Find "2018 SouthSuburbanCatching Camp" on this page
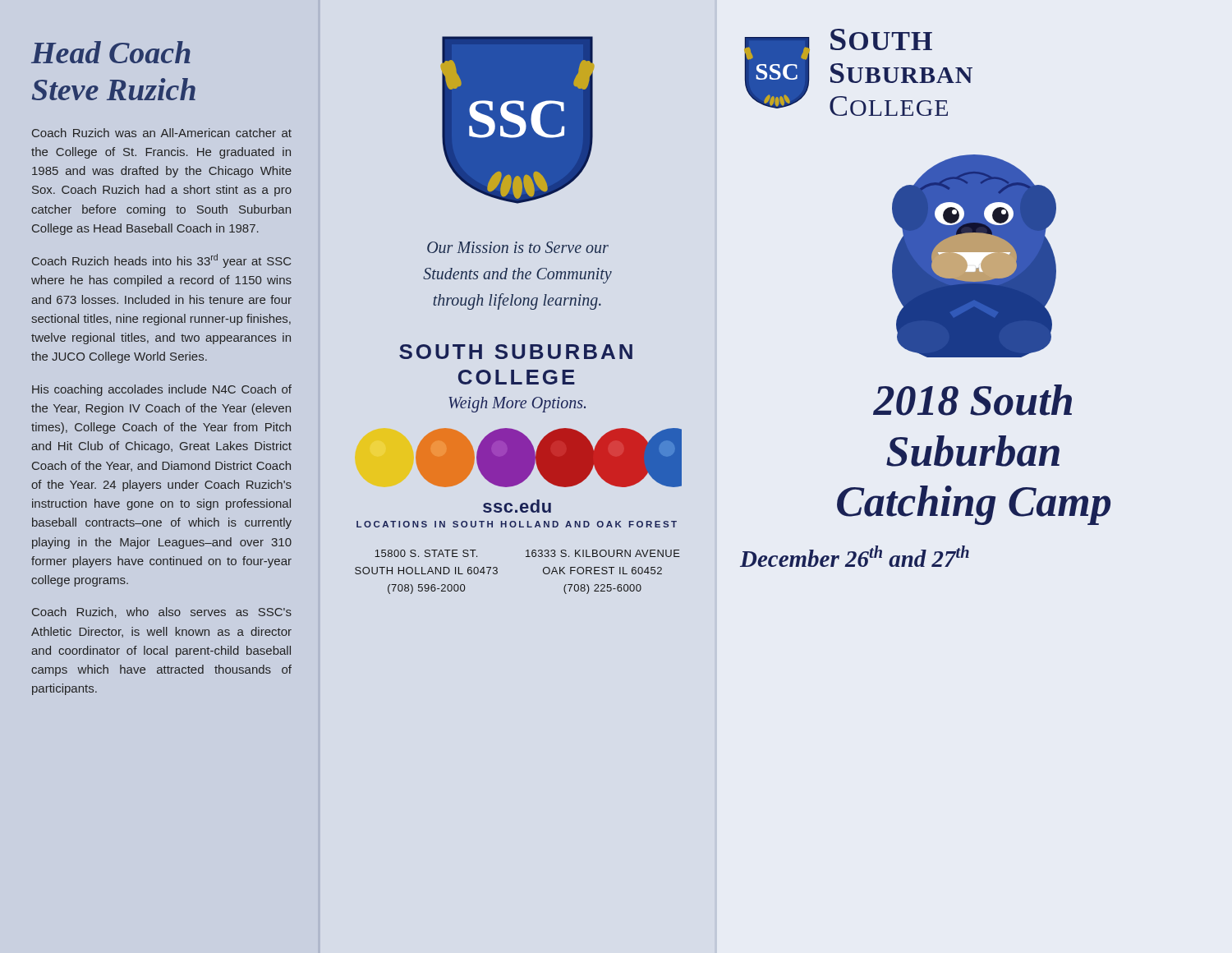1232x953 pixels. pos(974,451)
